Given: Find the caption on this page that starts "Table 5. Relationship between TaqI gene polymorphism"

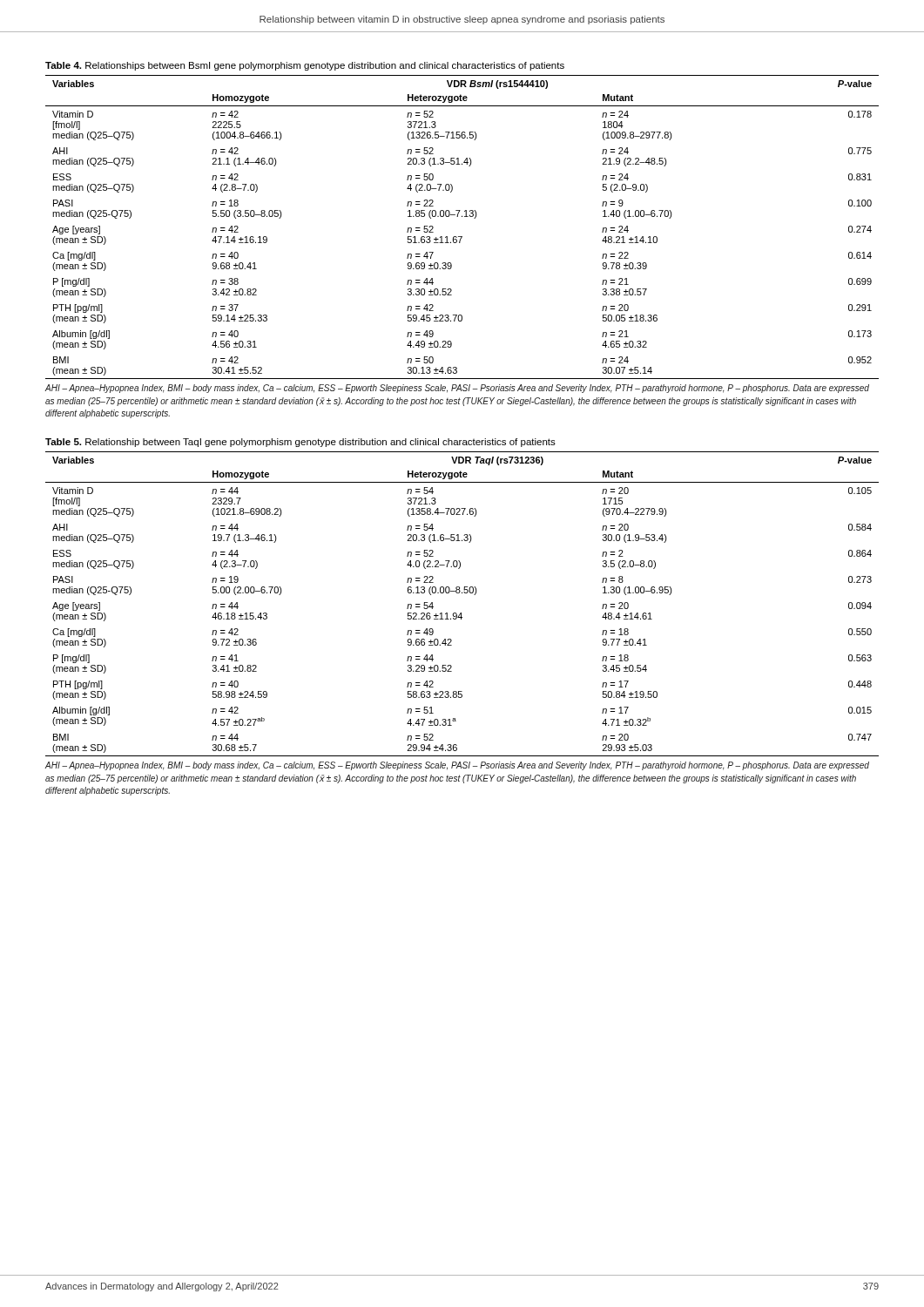Looking at the screenshot, I should click(300, 441).
